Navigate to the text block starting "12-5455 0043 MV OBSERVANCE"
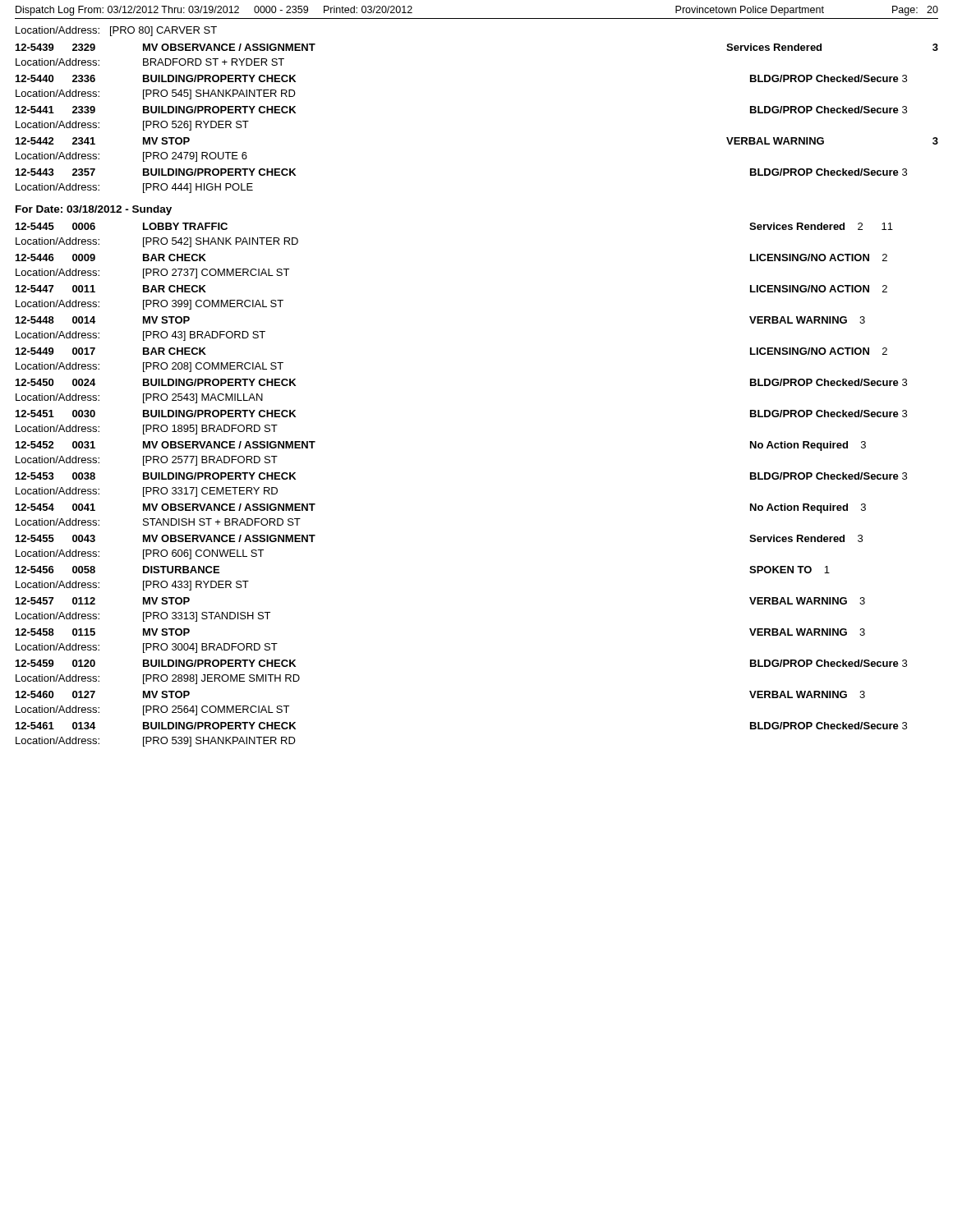The width and height of the screenshot is (953, 1232). [x=37, y=538]
